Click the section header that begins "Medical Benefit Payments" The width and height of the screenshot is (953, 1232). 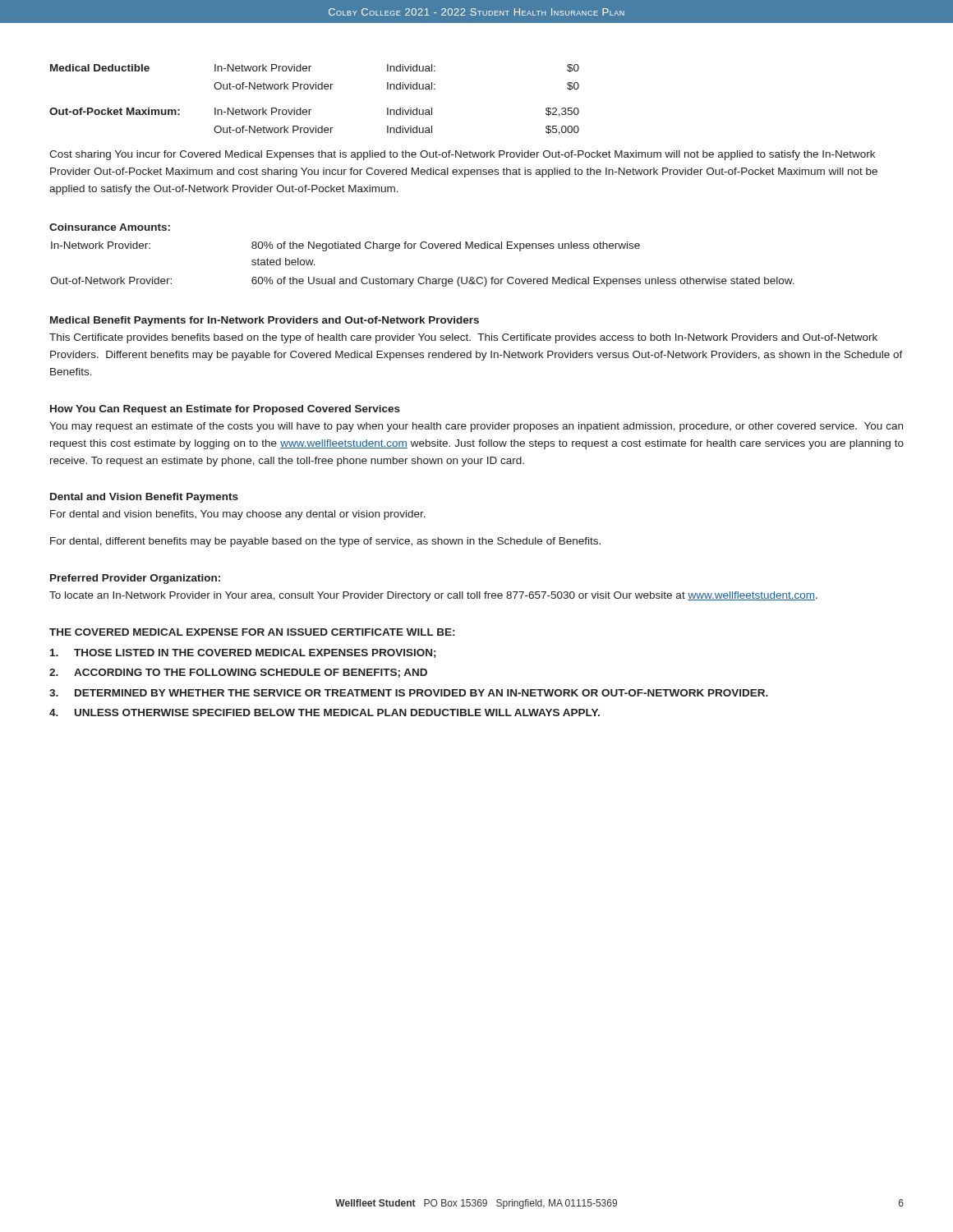coord(264,320)
